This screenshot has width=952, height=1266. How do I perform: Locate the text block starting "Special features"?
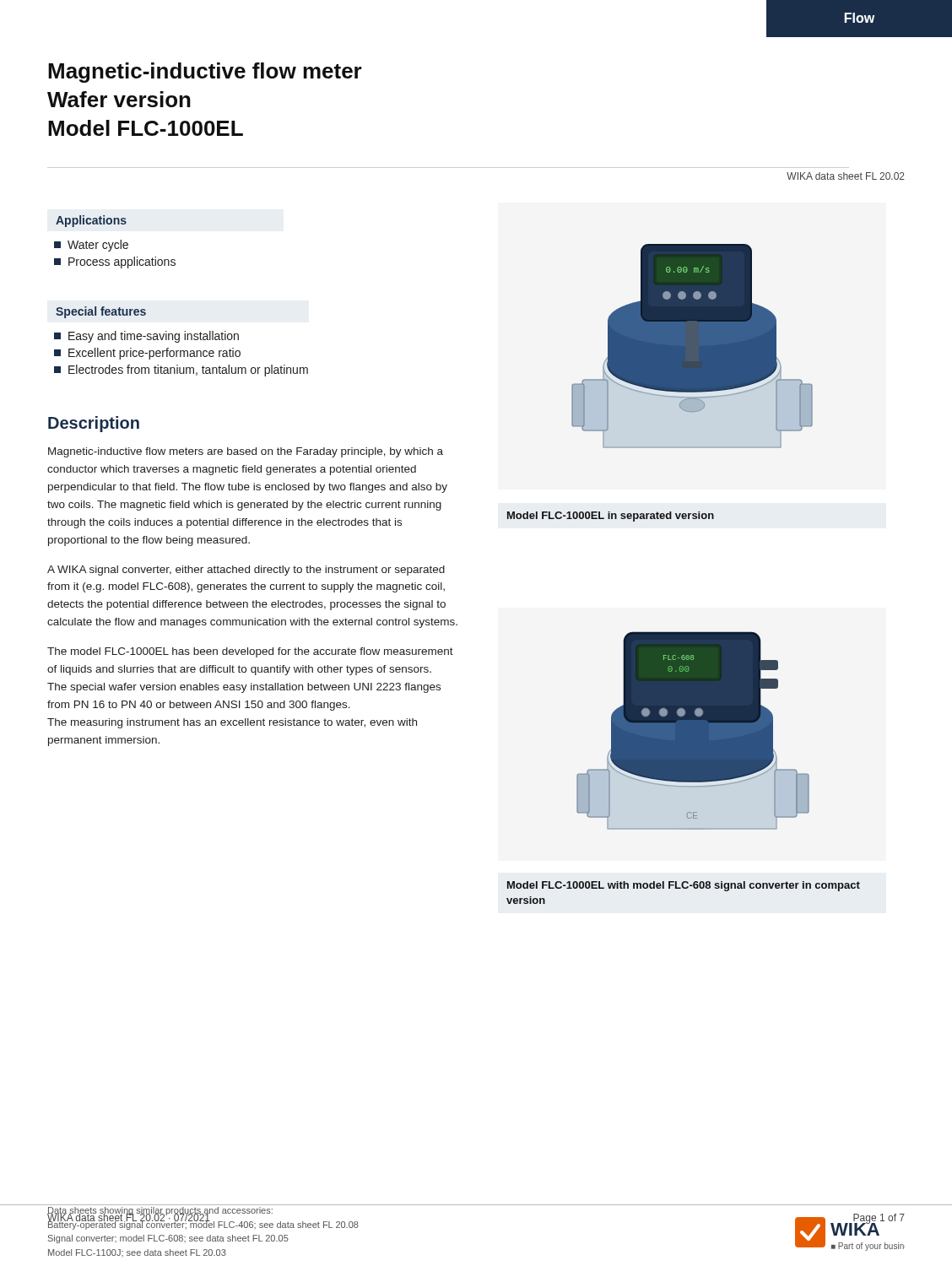click(101, 311)
